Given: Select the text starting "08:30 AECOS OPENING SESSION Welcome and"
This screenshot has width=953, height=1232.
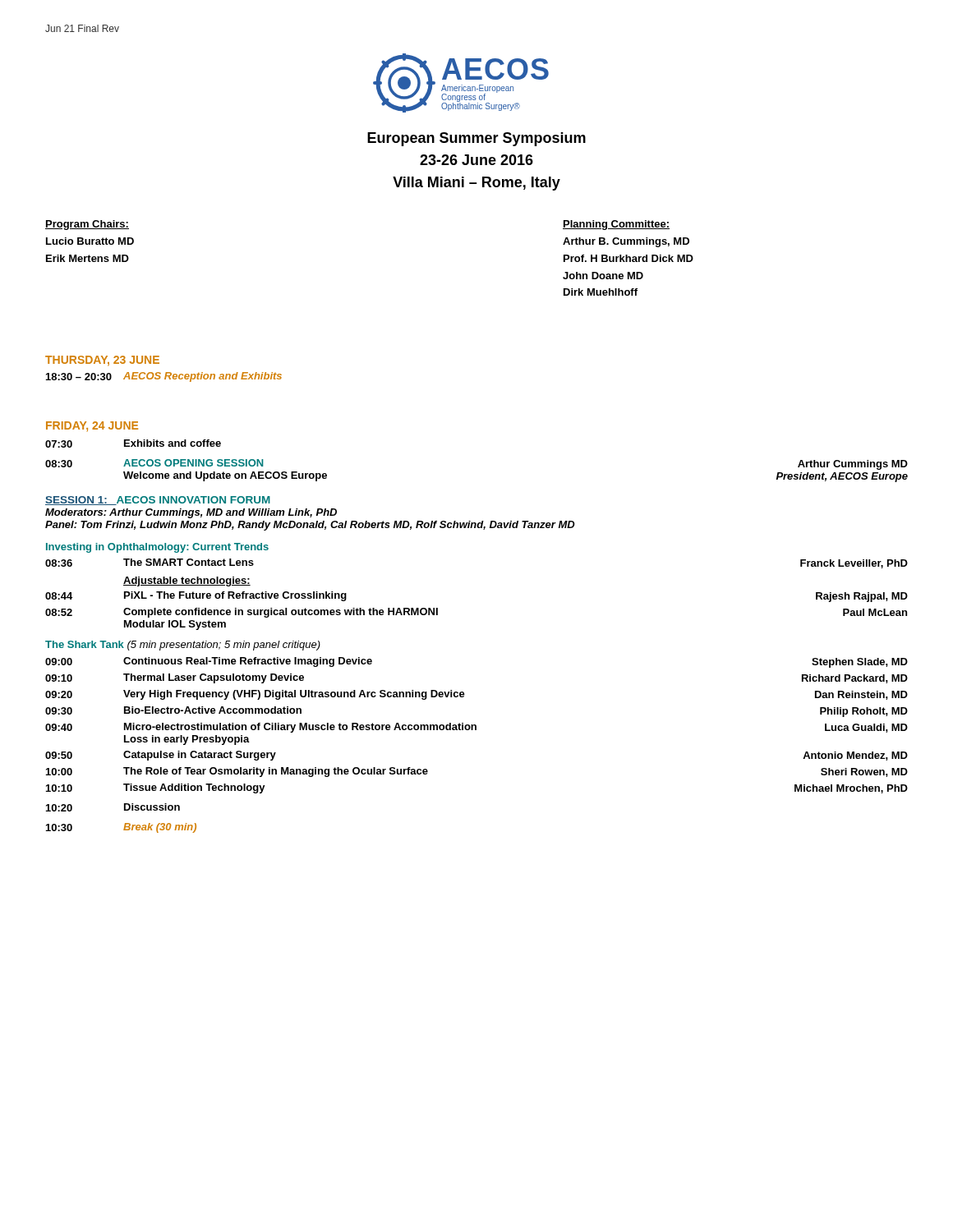Looking at the screenshot, I should point(59,463).
